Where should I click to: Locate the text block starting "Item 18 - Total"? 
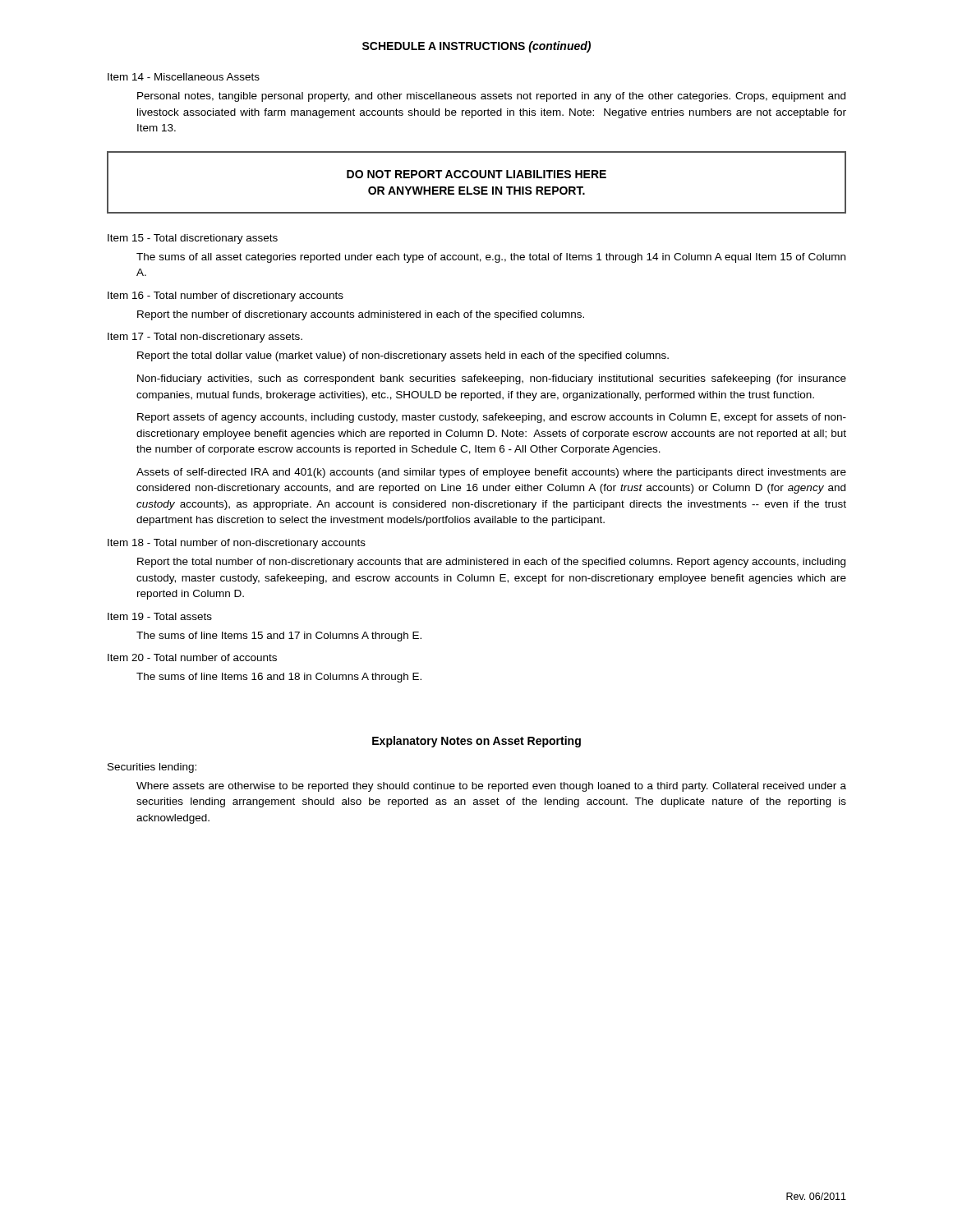pyautogui.click(x=236, y=542)
